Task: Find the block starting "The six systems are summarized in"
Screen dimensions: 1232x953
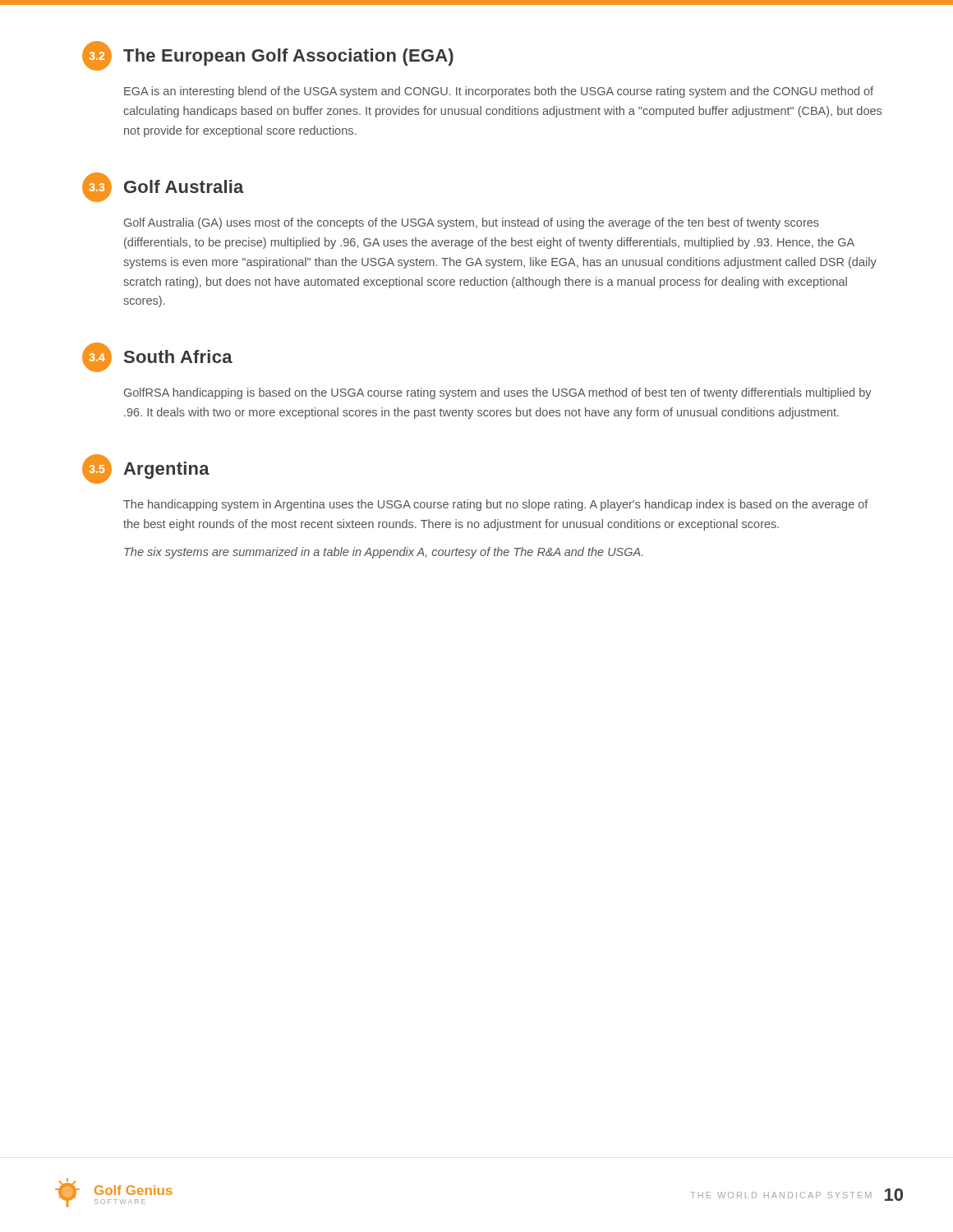Action: [x=384, y=552]
